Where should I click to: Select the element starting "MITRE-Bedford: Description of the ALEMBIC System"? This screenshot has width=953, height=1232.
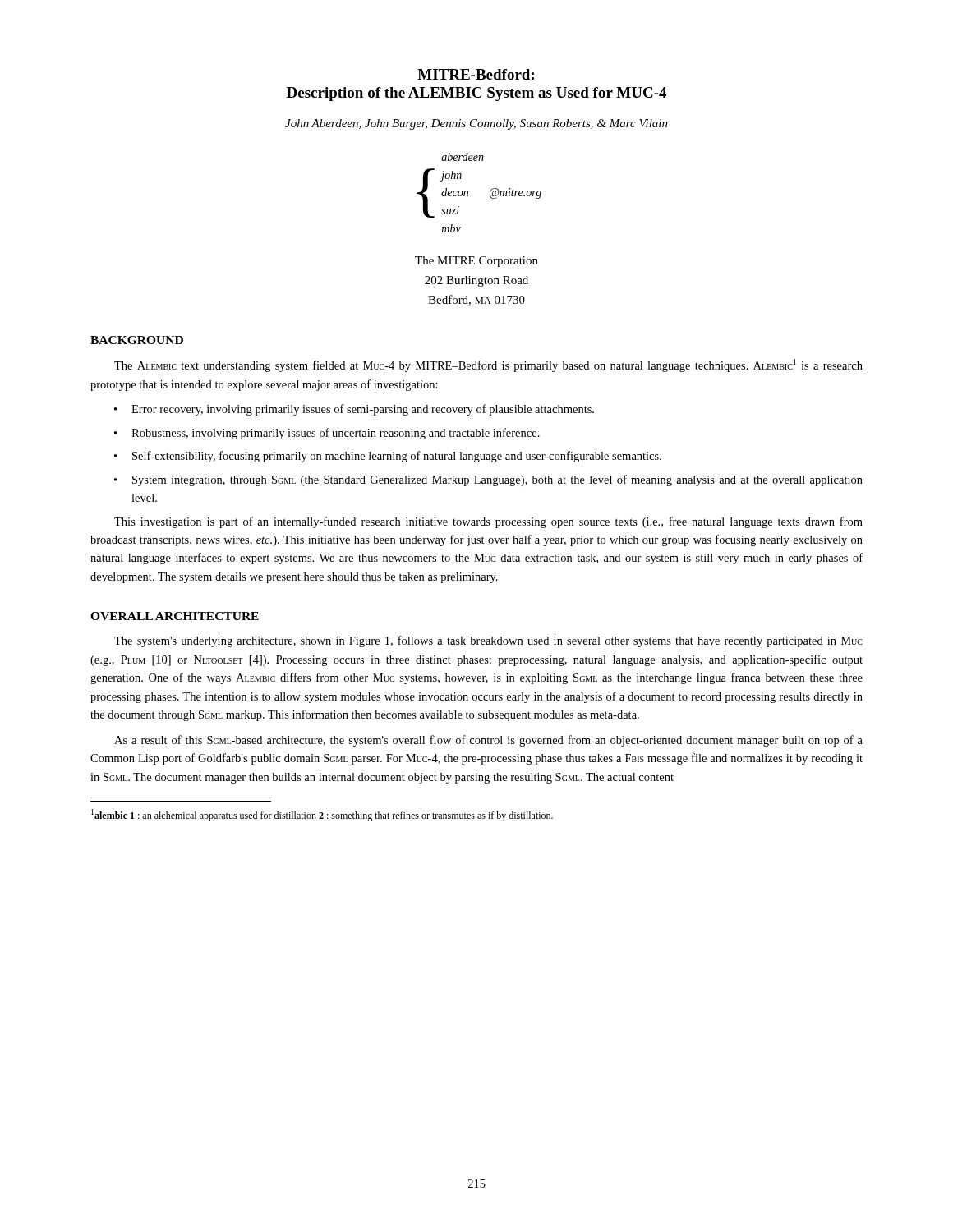[476, 84]
